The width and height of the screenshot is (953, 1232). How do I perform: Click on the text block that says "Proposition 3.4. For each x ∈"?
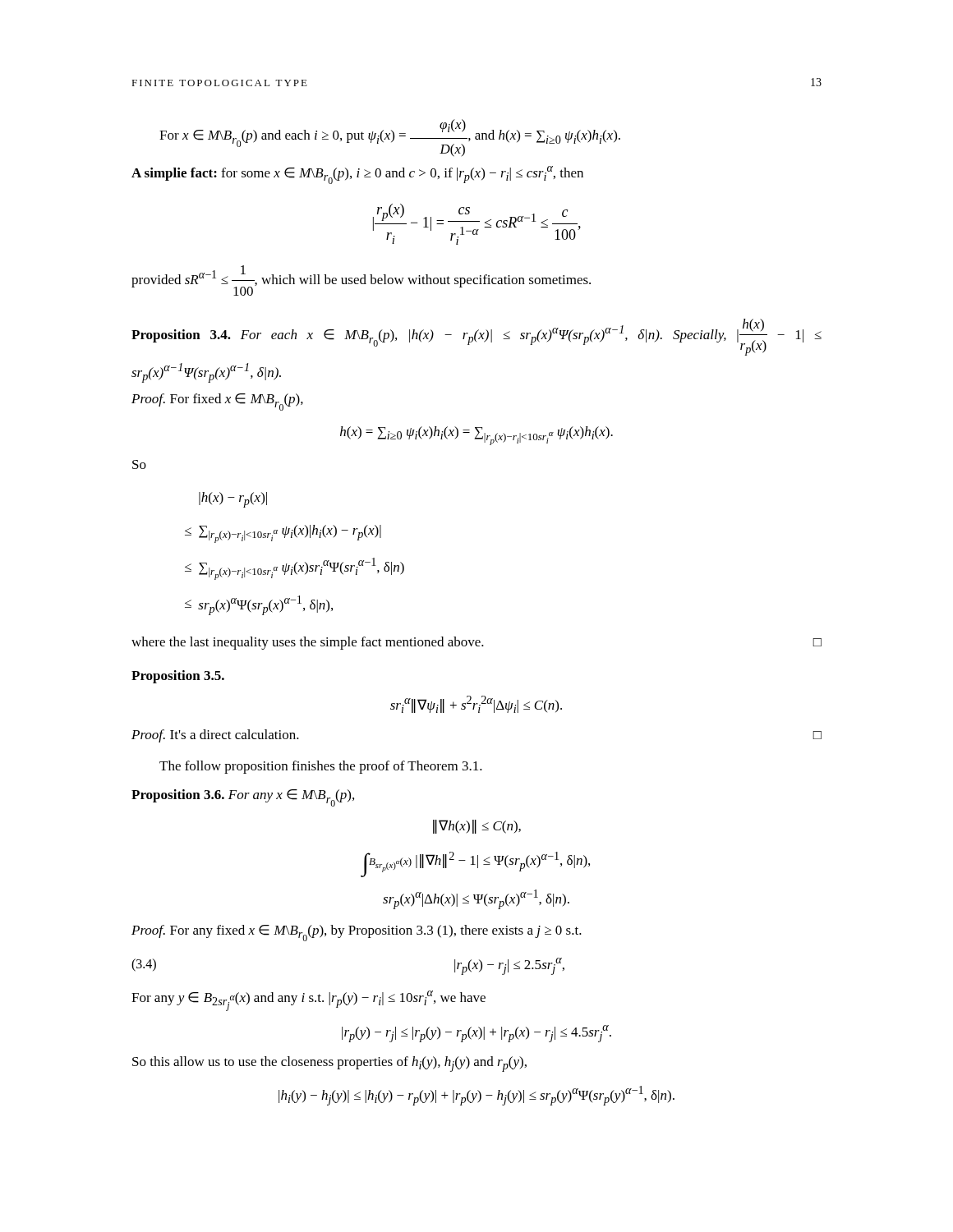click(x=476, y=348)
